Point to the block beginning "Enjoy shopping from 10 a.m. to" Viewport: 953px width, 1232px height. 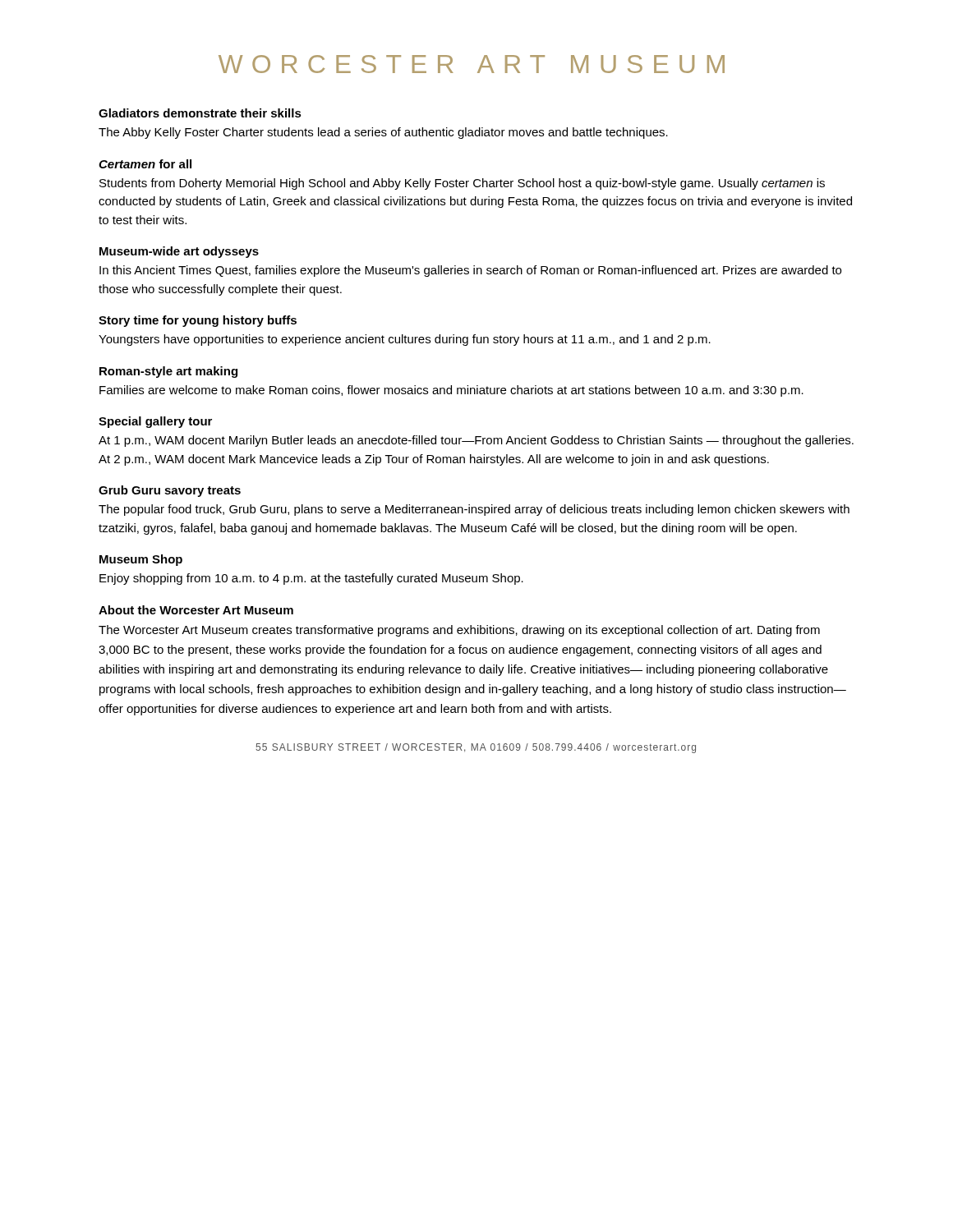[x=311, y=578]
